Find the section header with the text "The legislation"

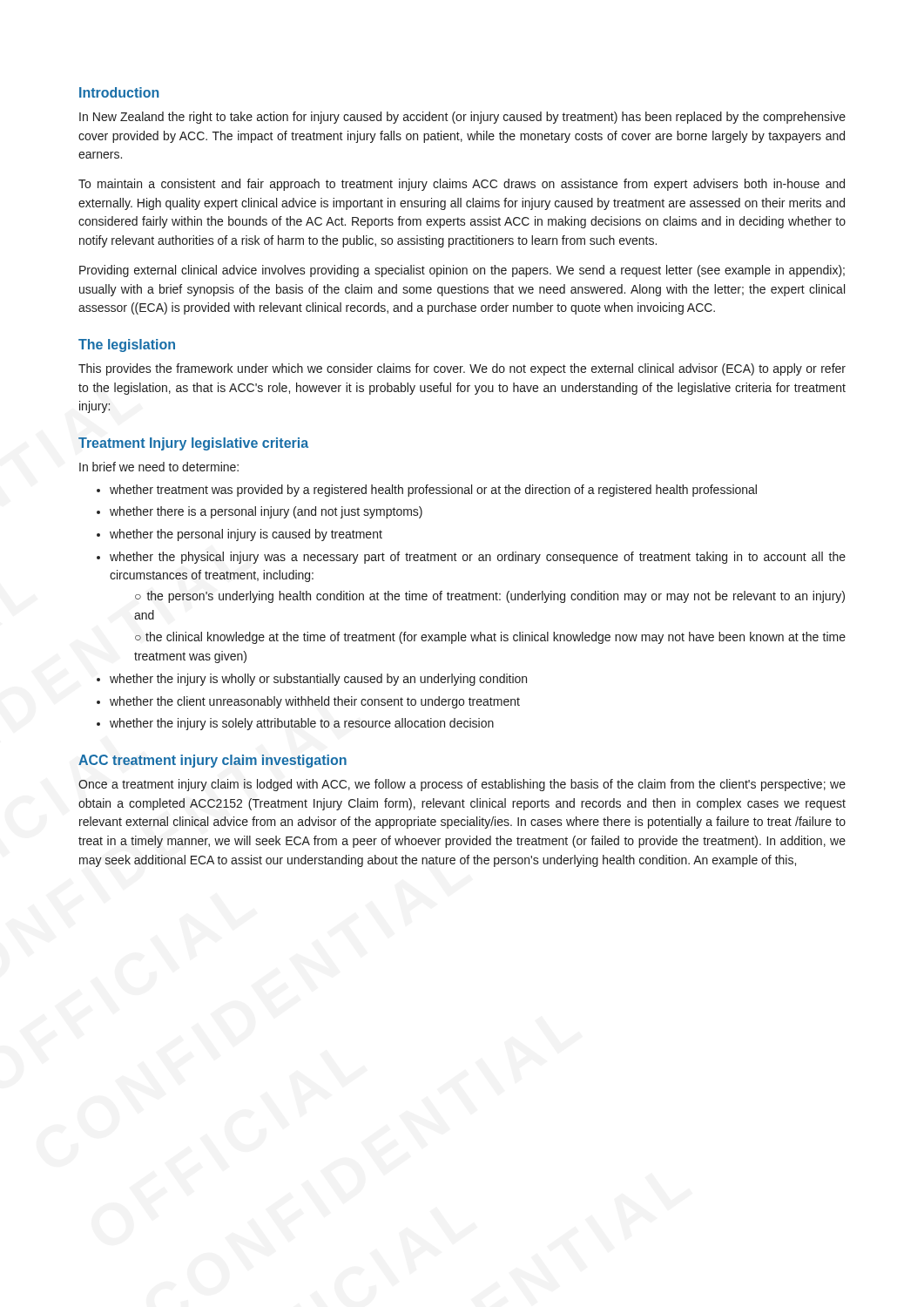pos(127,344)
